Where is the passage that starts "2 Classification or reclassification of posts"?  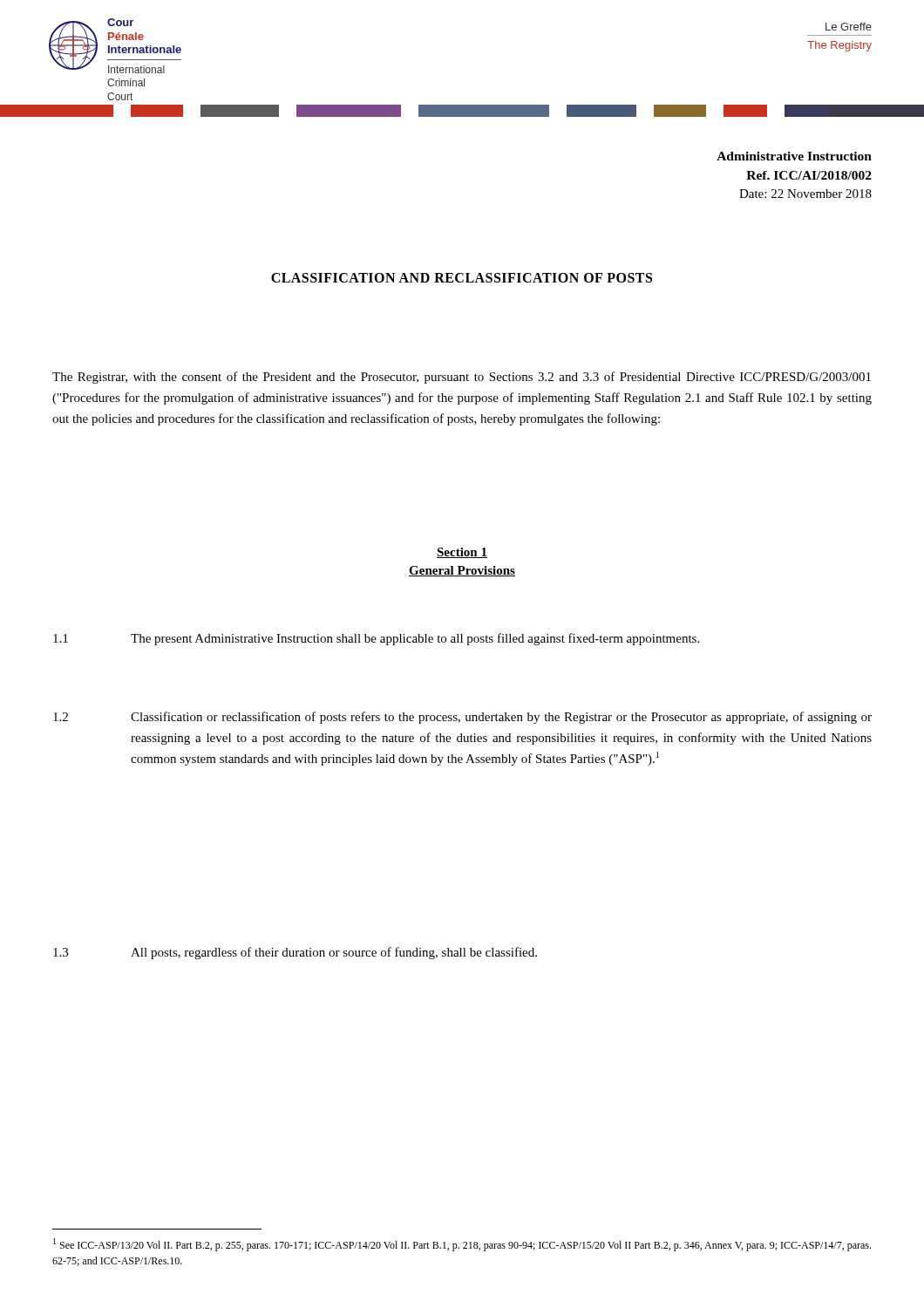[462, 738]
